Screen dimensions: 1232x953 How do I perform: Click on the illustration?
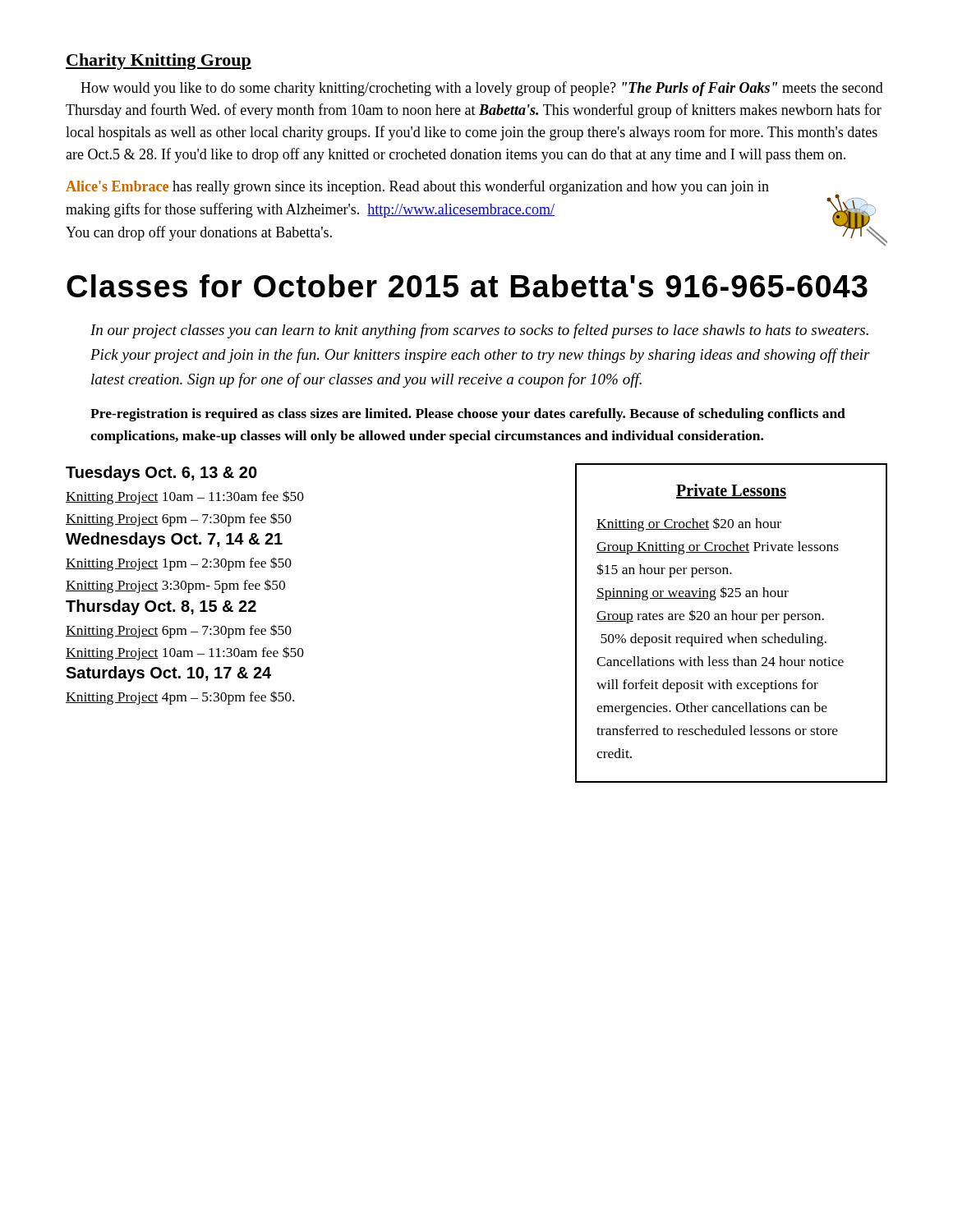point(850,219)
